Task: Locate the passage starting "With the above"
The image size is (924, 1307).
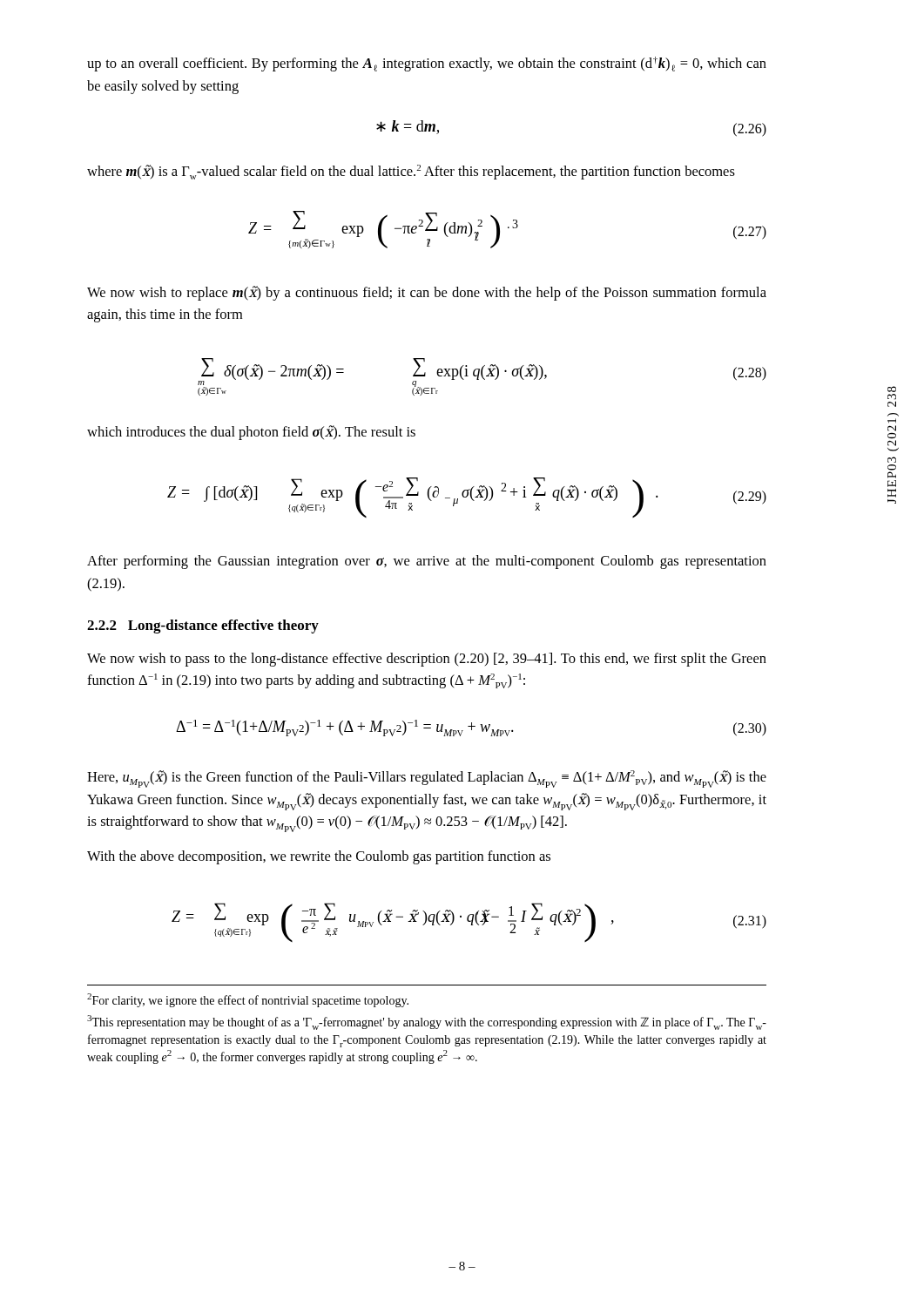Action: [x=427, y=856]
